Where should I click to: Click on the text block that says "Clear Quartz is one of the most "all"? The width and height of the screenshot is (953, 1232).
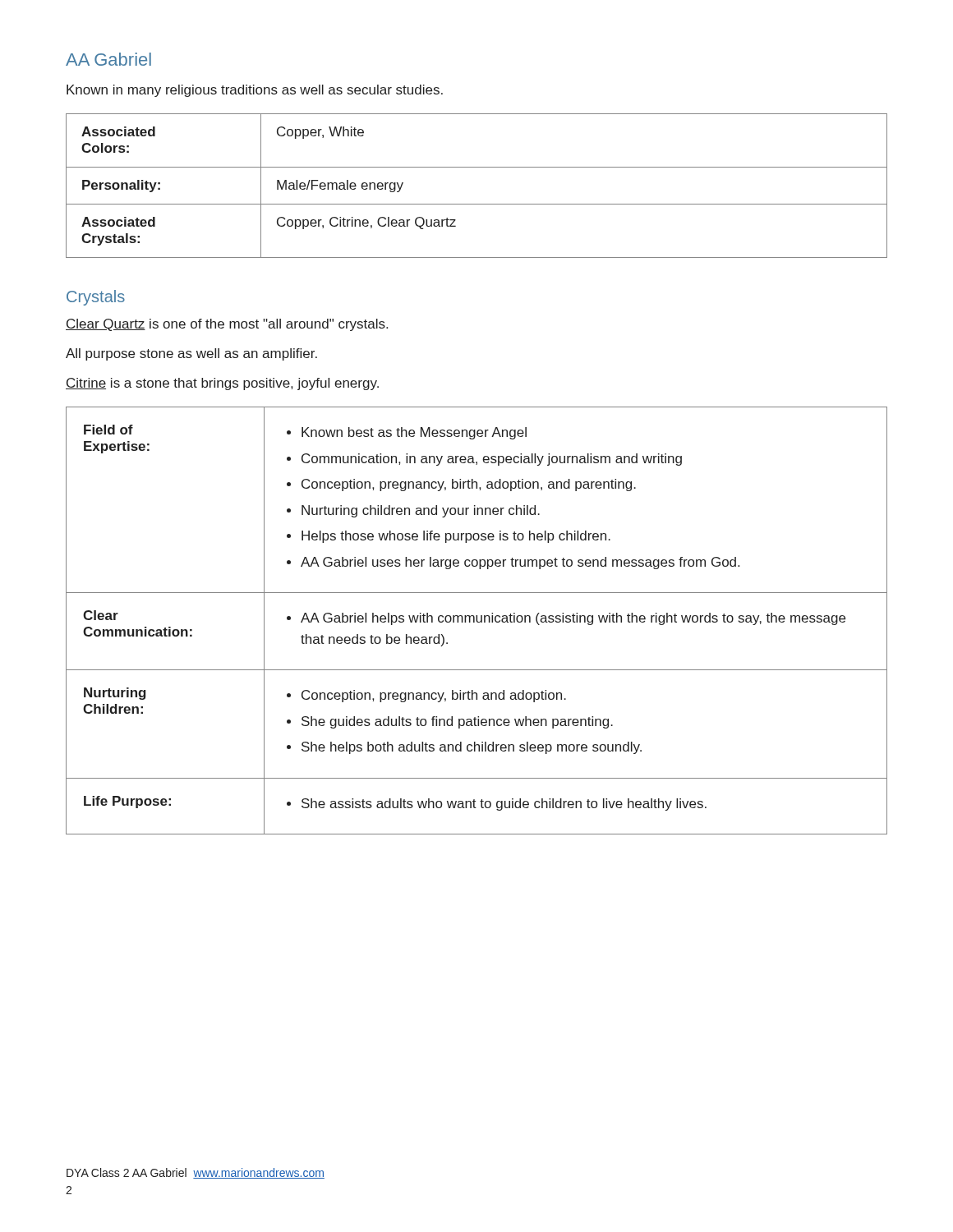[227, 325]
